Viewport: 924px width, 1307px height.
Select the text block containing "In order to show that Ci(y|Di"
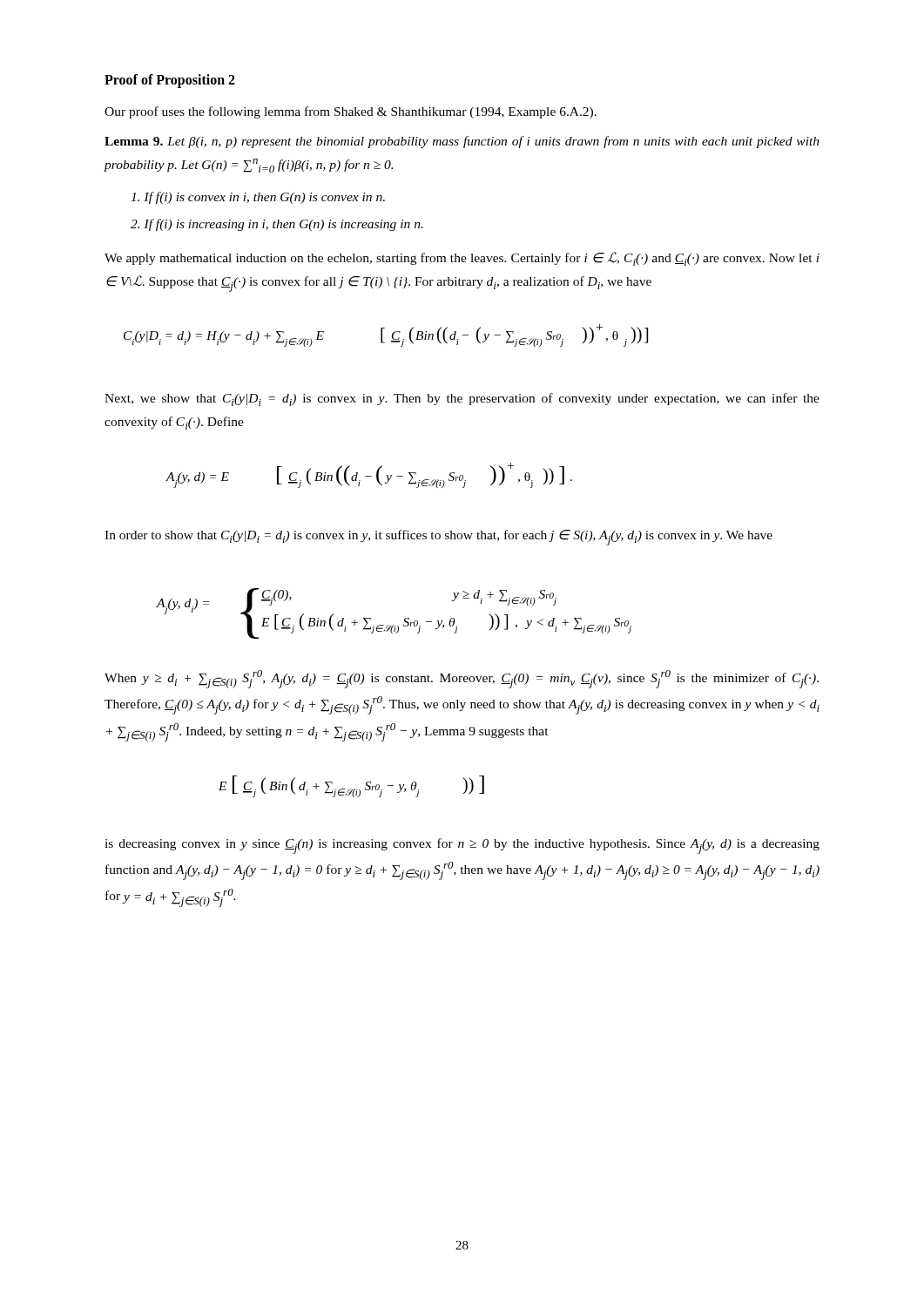point(439,536)
